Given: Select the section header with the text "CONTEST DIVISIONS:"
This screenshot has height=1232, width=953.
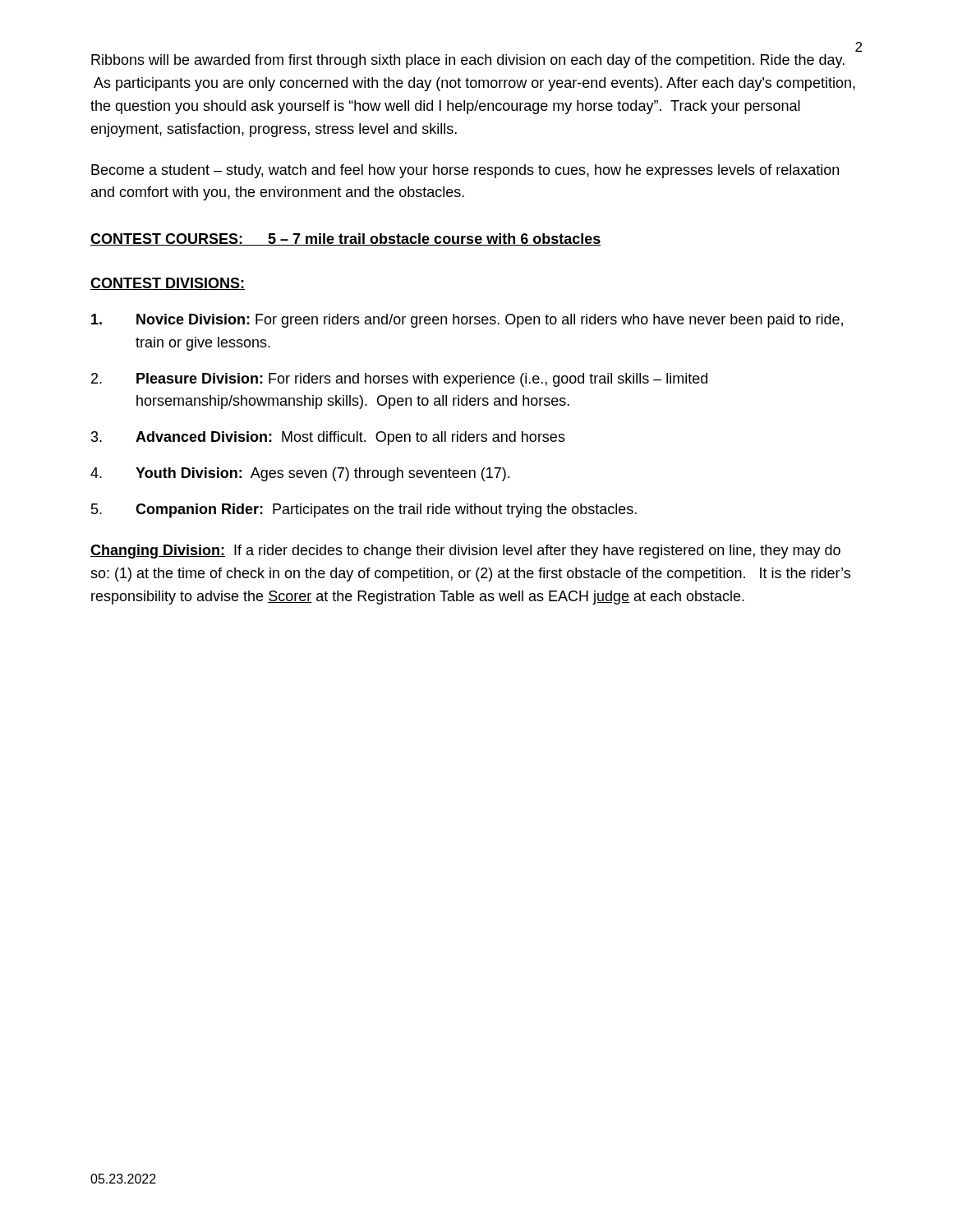Looking at the screenshot, I should point(168,283).
